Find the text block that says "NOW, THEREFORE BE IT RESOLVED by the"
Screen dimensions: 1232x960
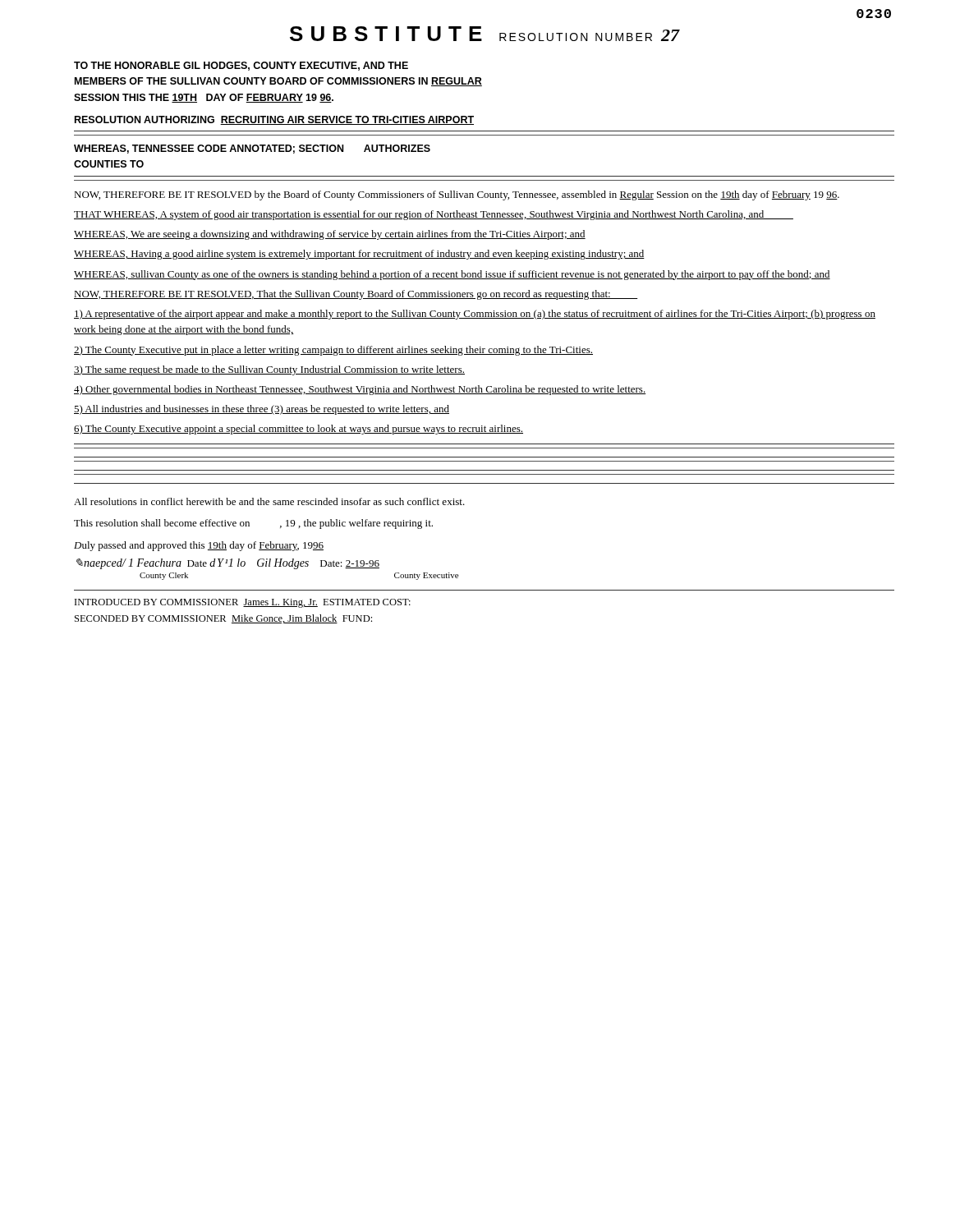(457, 194)
